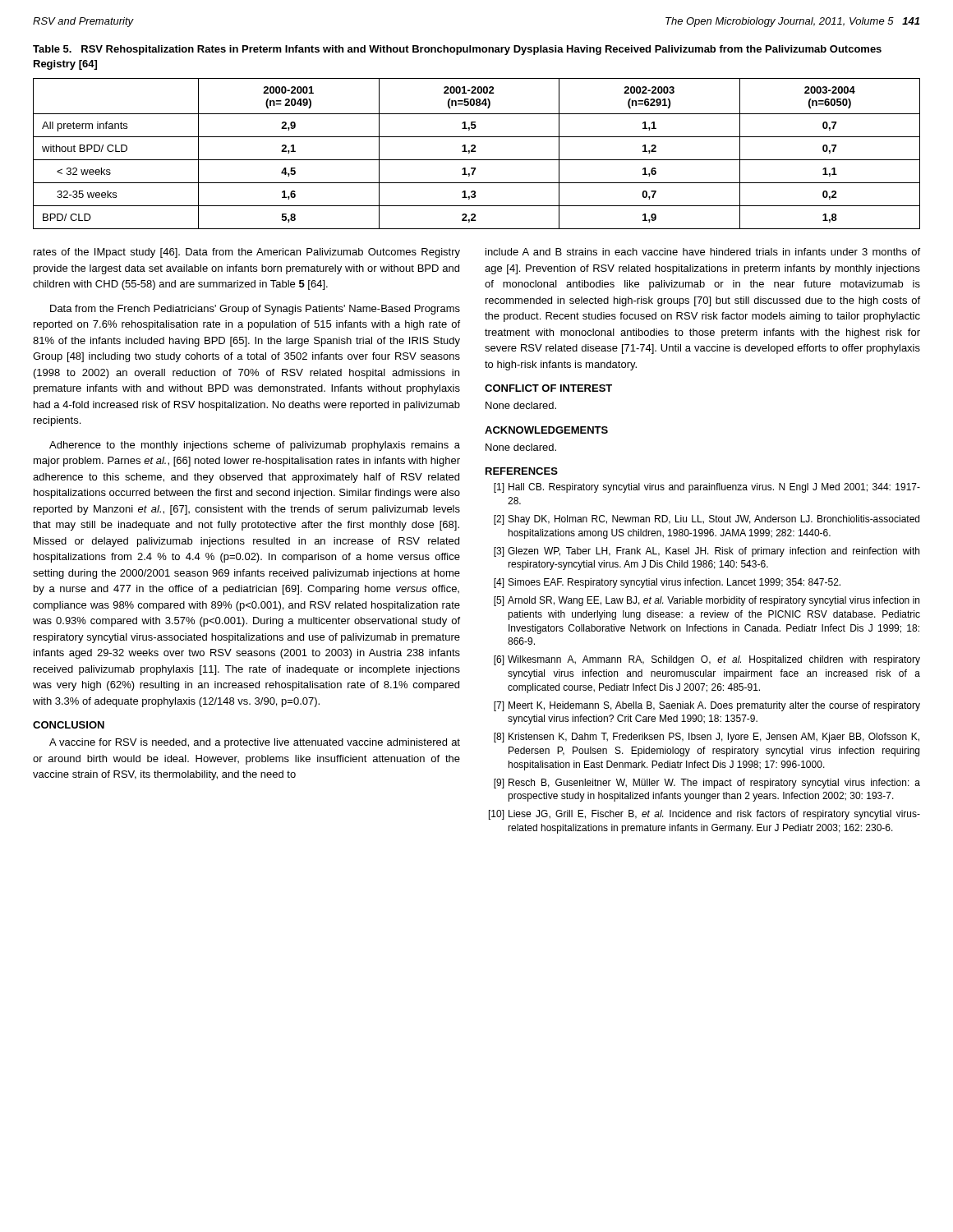
Task: Navigate to the text block starting "[6] Wilkesmann A, Ammann RA, Schildgen O,"
Action: [702, 674]
